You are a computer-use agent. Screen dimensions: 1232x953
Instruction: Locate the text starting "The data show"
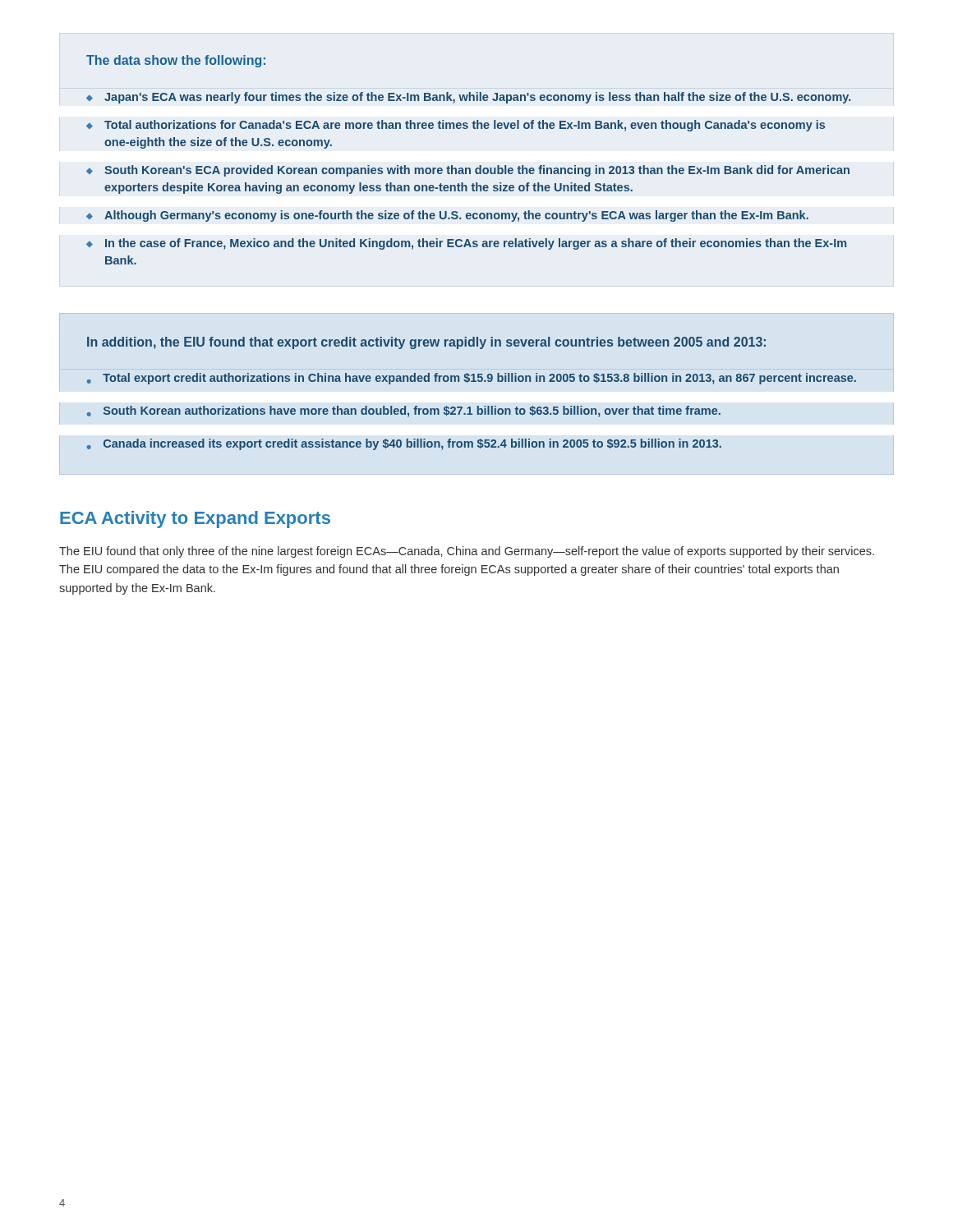coord(176,61)
